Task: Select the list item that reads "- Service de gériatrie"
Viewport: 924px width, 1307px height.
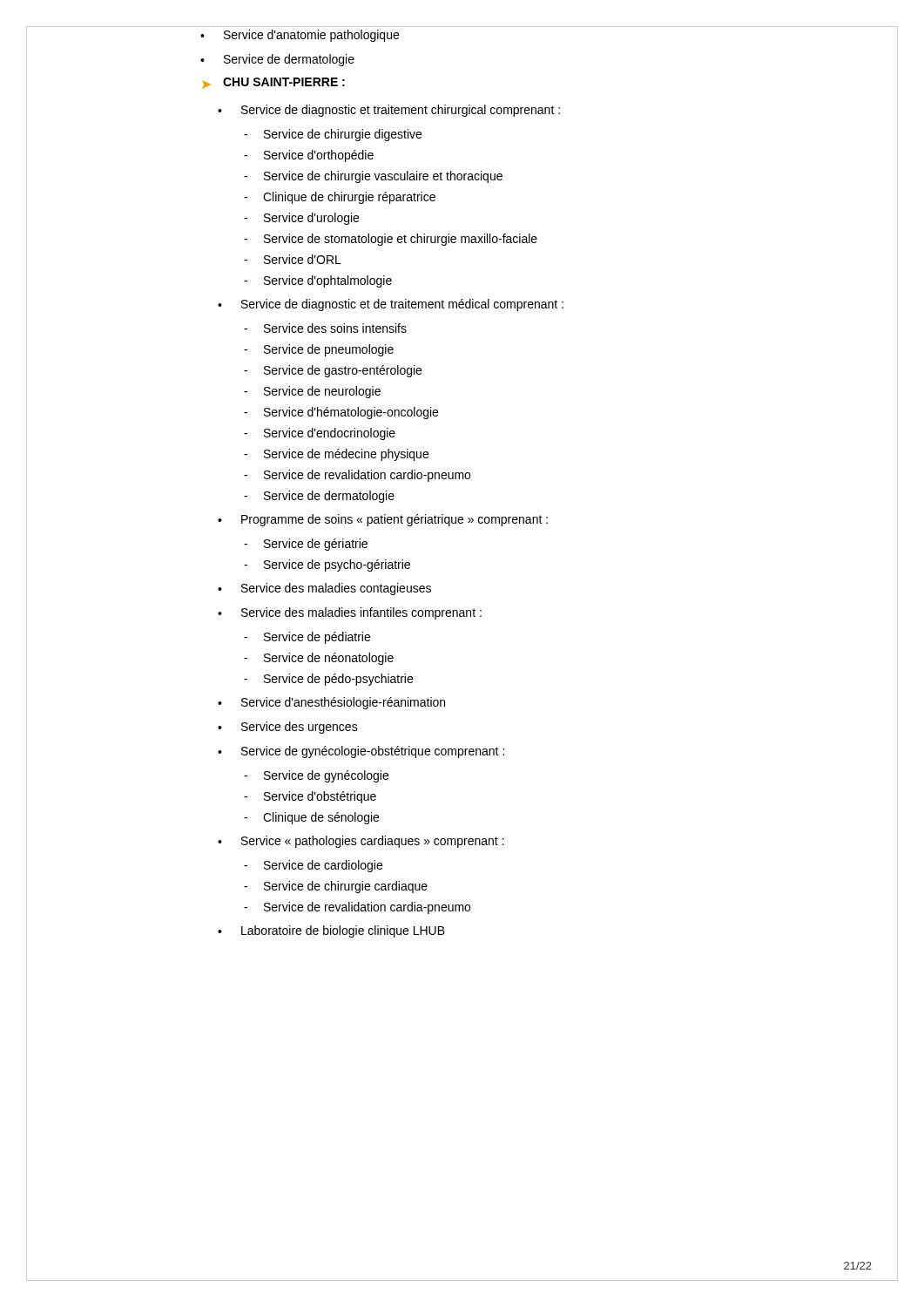Action: tap(306, 544)
